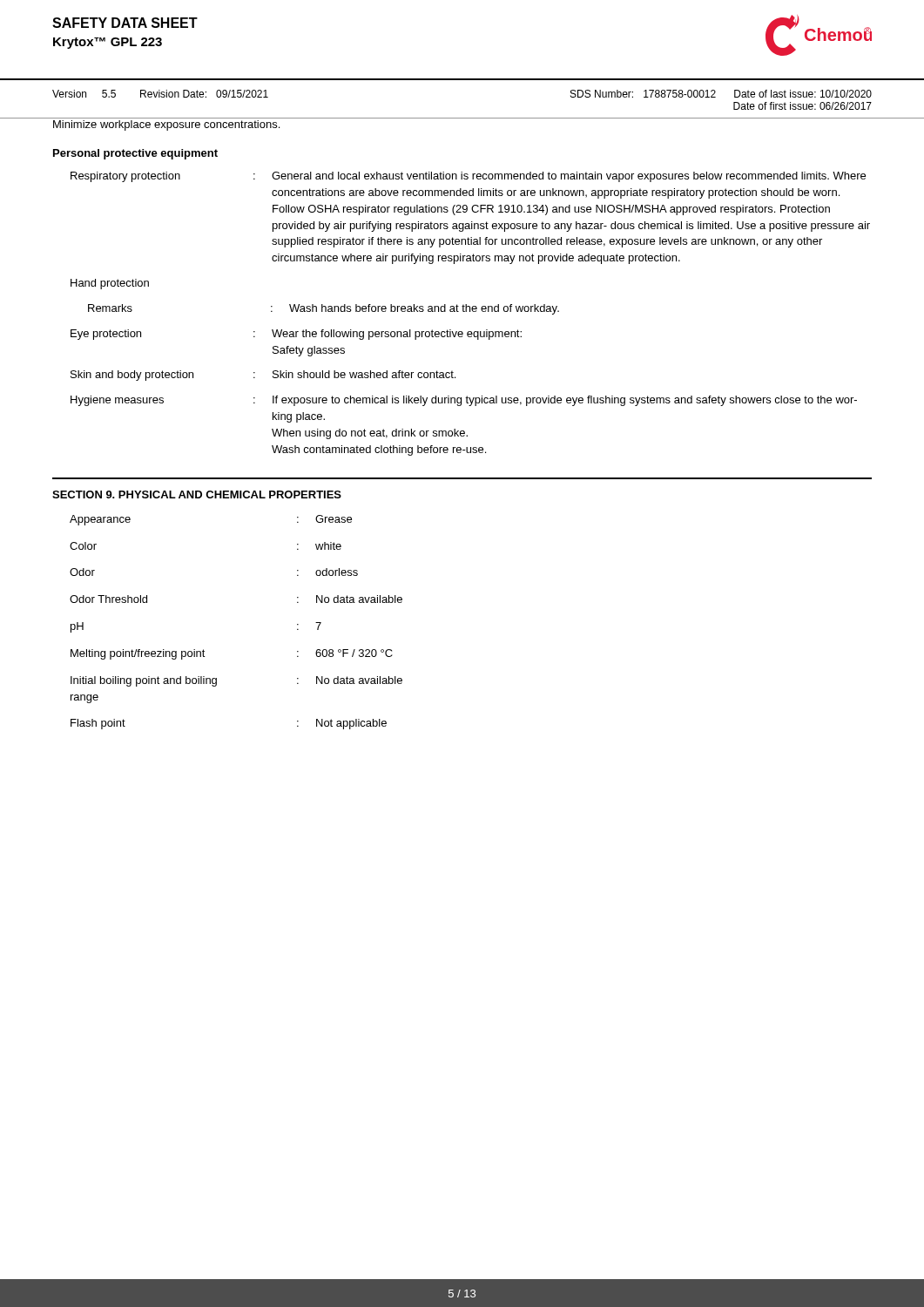Navigate to the region starting "Appearance : Grease"
924x1307 pixels.
(x=104, y=520)
